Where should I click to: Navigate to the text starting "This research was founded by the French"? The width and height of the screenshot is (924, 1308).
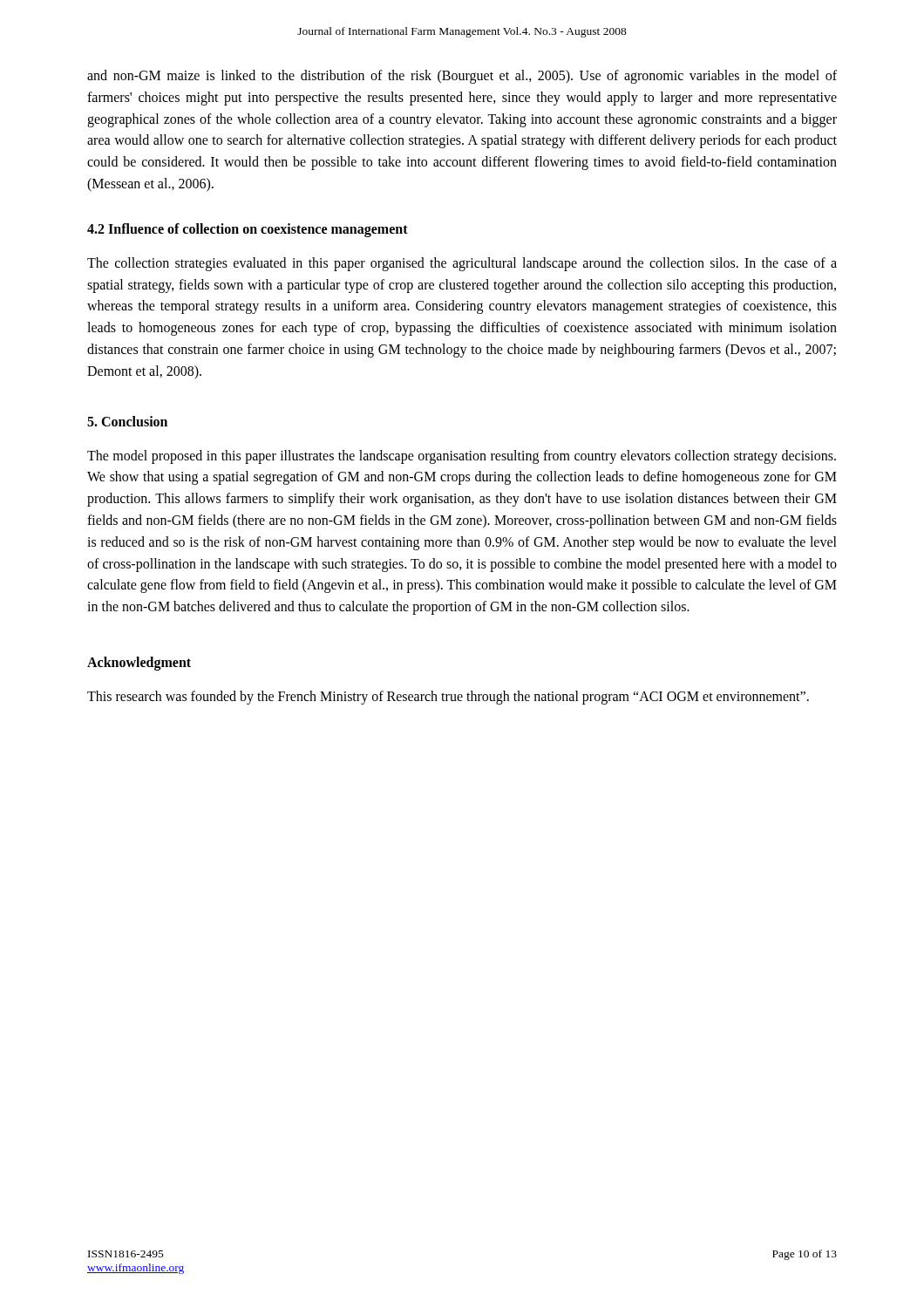click(448, 696)
